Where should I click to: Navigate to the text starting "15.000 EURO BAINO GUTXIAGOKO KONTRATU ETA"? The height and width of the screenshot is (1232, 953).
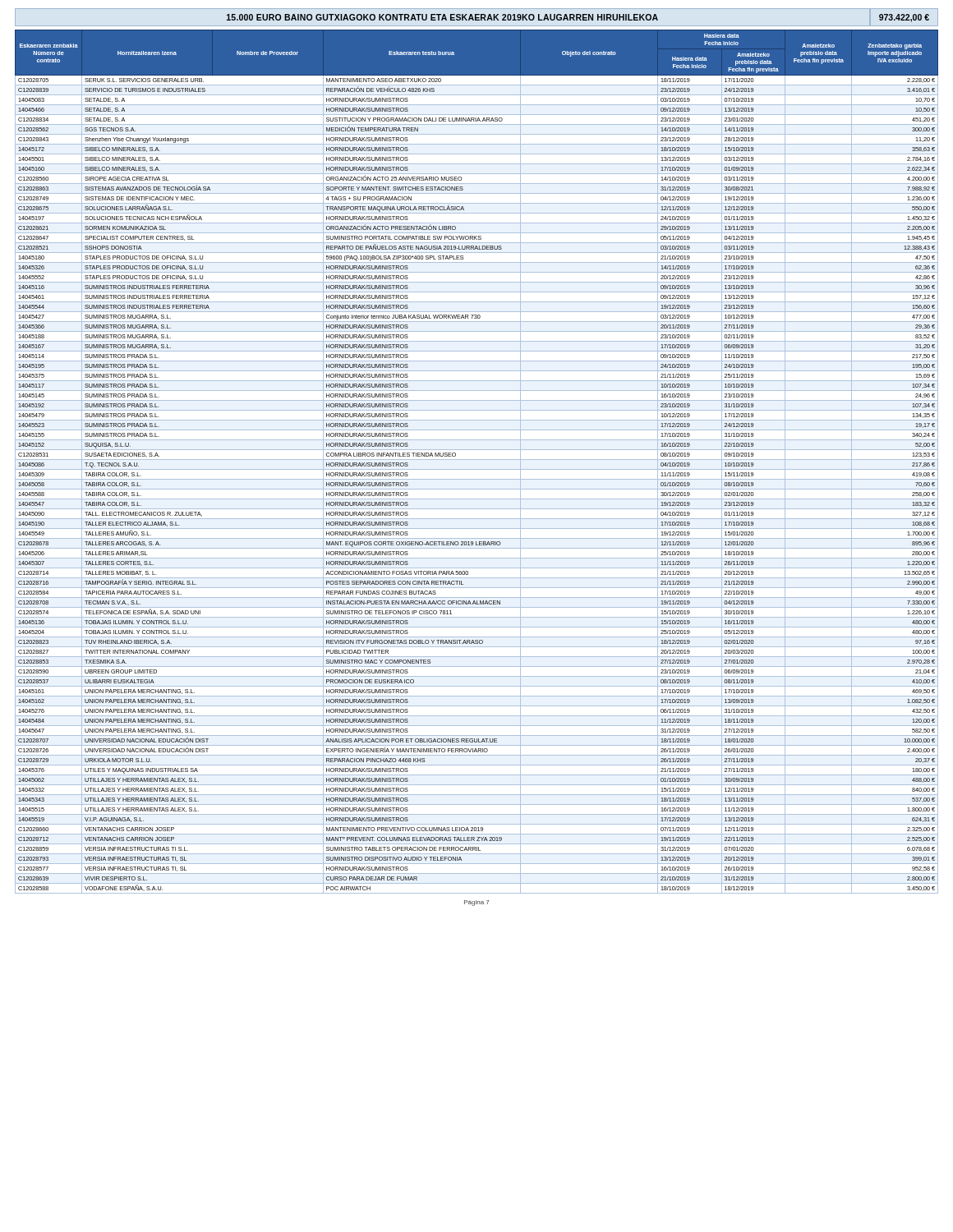pos(442,17)
